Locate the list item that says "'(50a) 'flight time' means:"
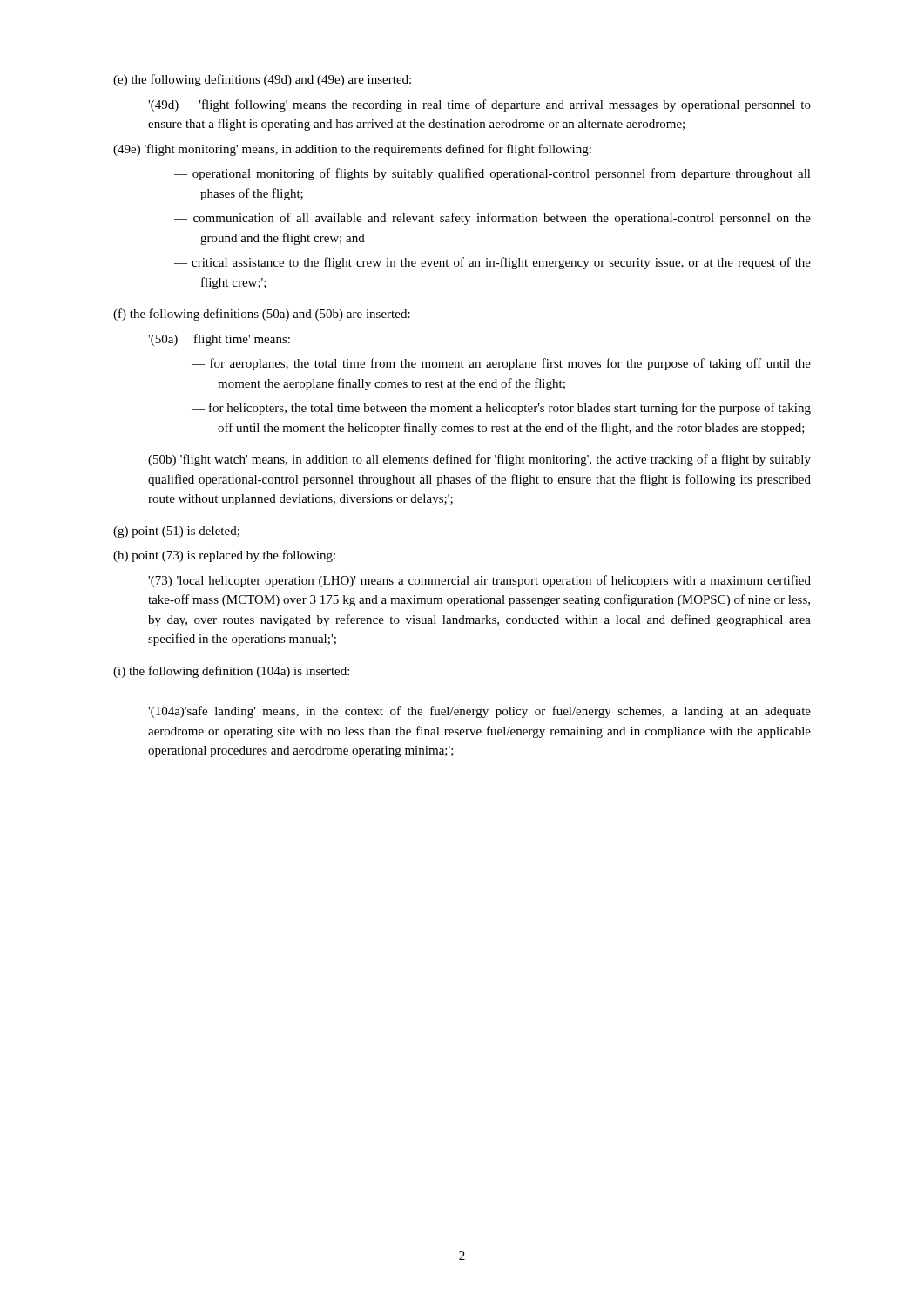The width and height of the screenshot is (924, 1307). (219, 339)
